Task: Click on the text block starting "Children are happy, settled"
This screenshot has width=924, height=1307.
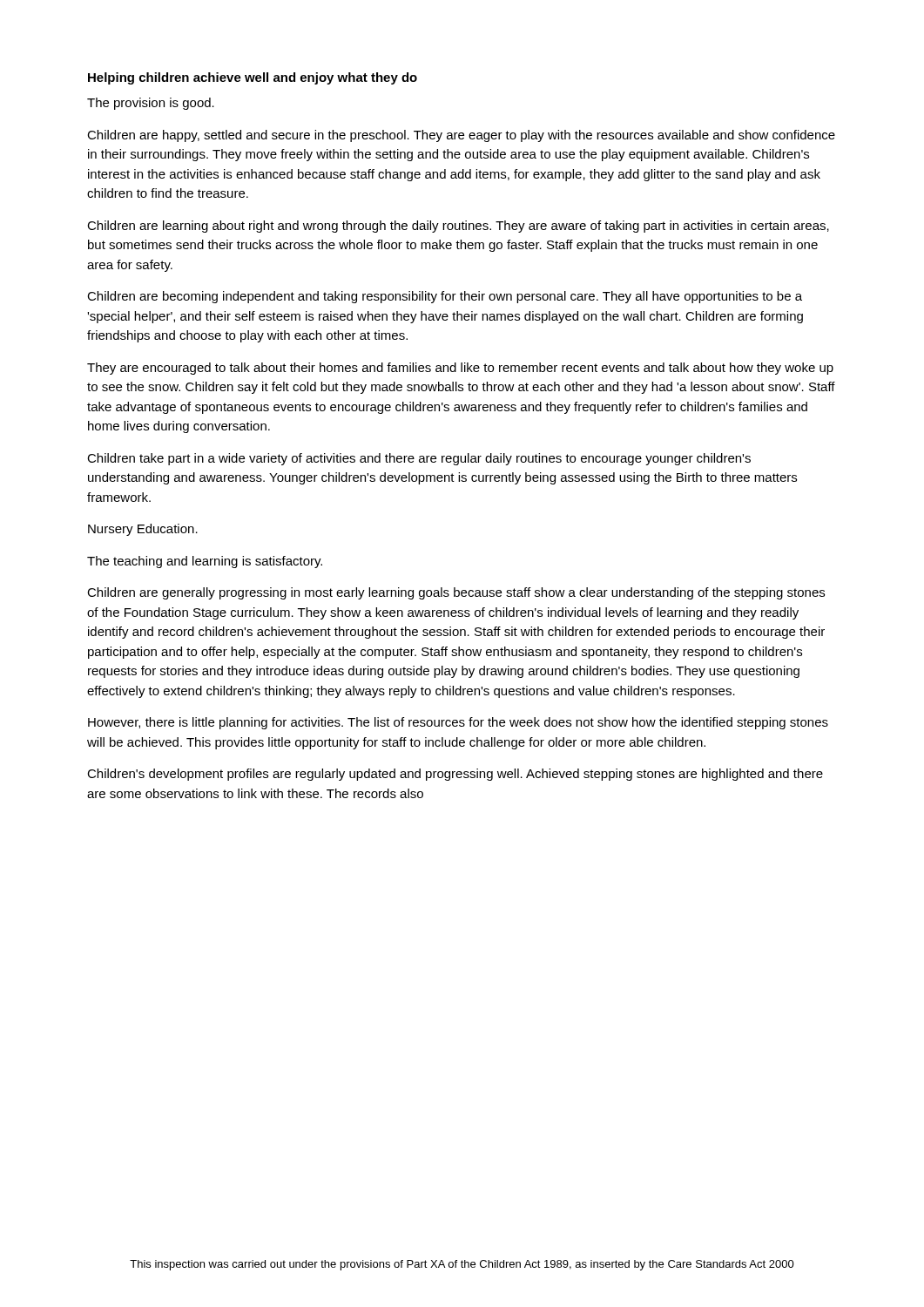Action: 461,164
